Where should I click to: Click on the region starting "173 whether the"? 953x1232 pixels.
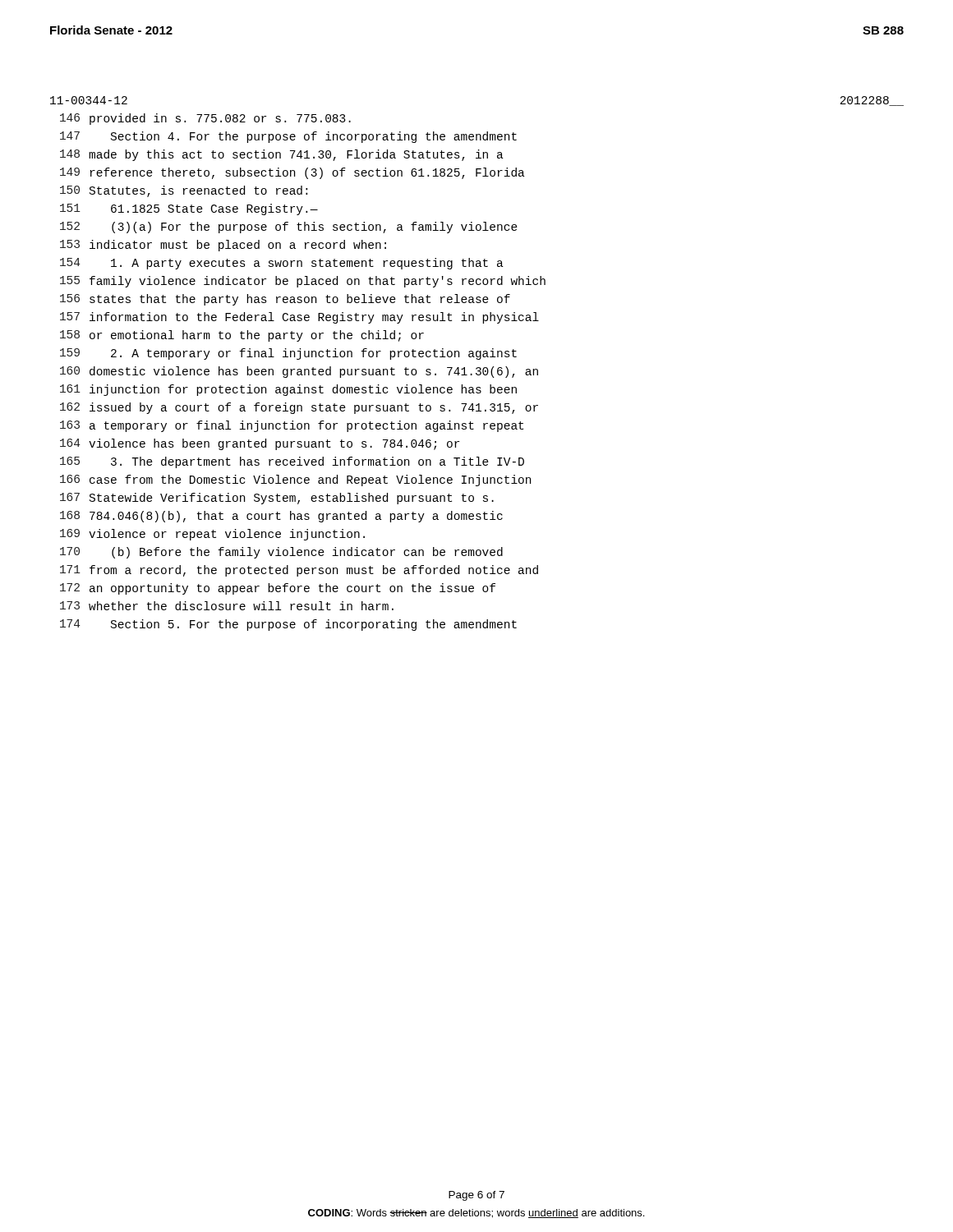pos(227,606)
